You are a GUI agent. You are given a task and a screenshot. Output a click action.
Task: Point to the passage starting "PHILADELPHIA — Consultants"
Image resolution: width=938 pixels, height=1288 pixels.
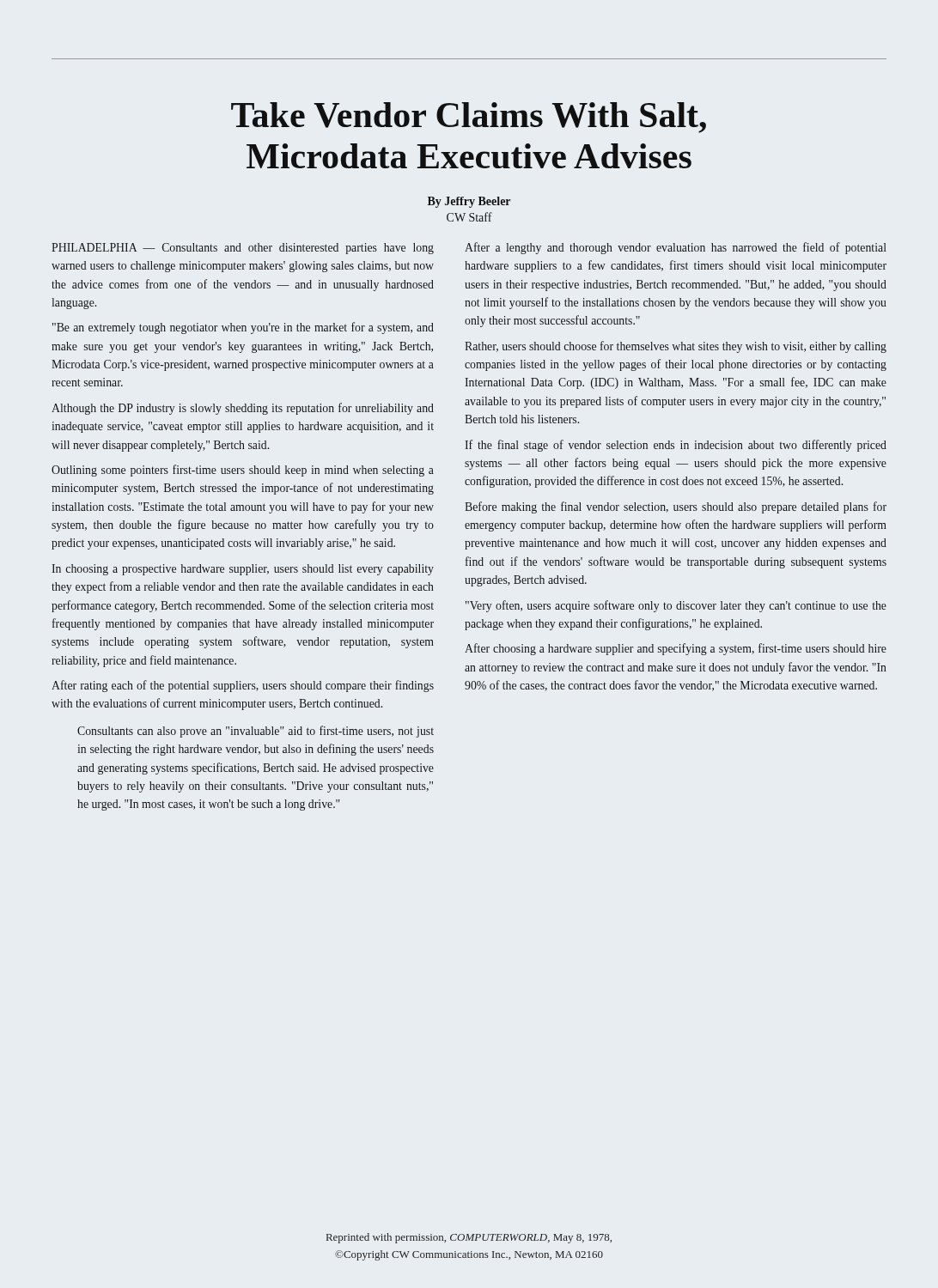click(x=243, y=476)
